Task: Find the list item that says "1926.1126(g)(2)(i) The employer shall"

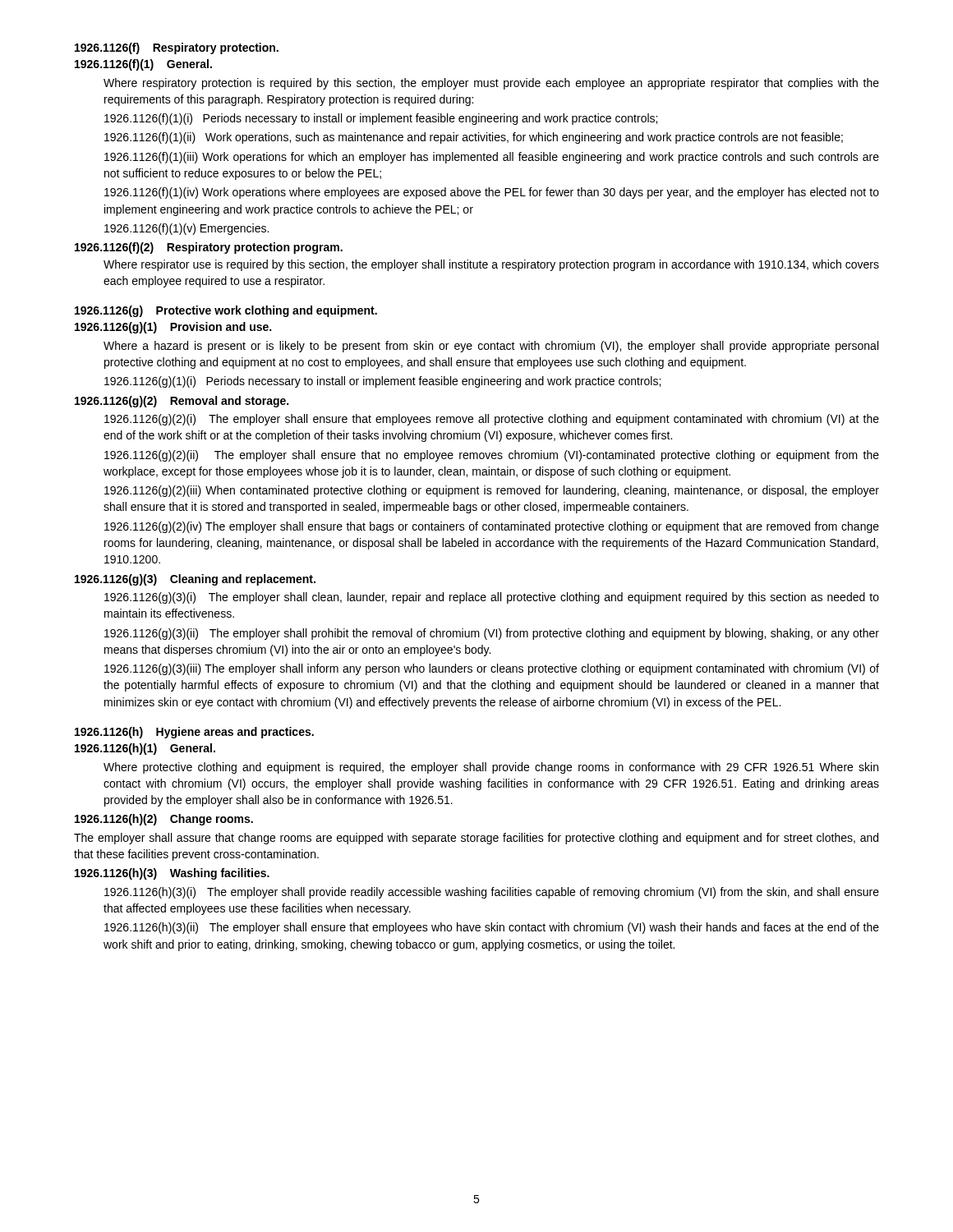Action: pyautogui.click(x=491, y=427)
